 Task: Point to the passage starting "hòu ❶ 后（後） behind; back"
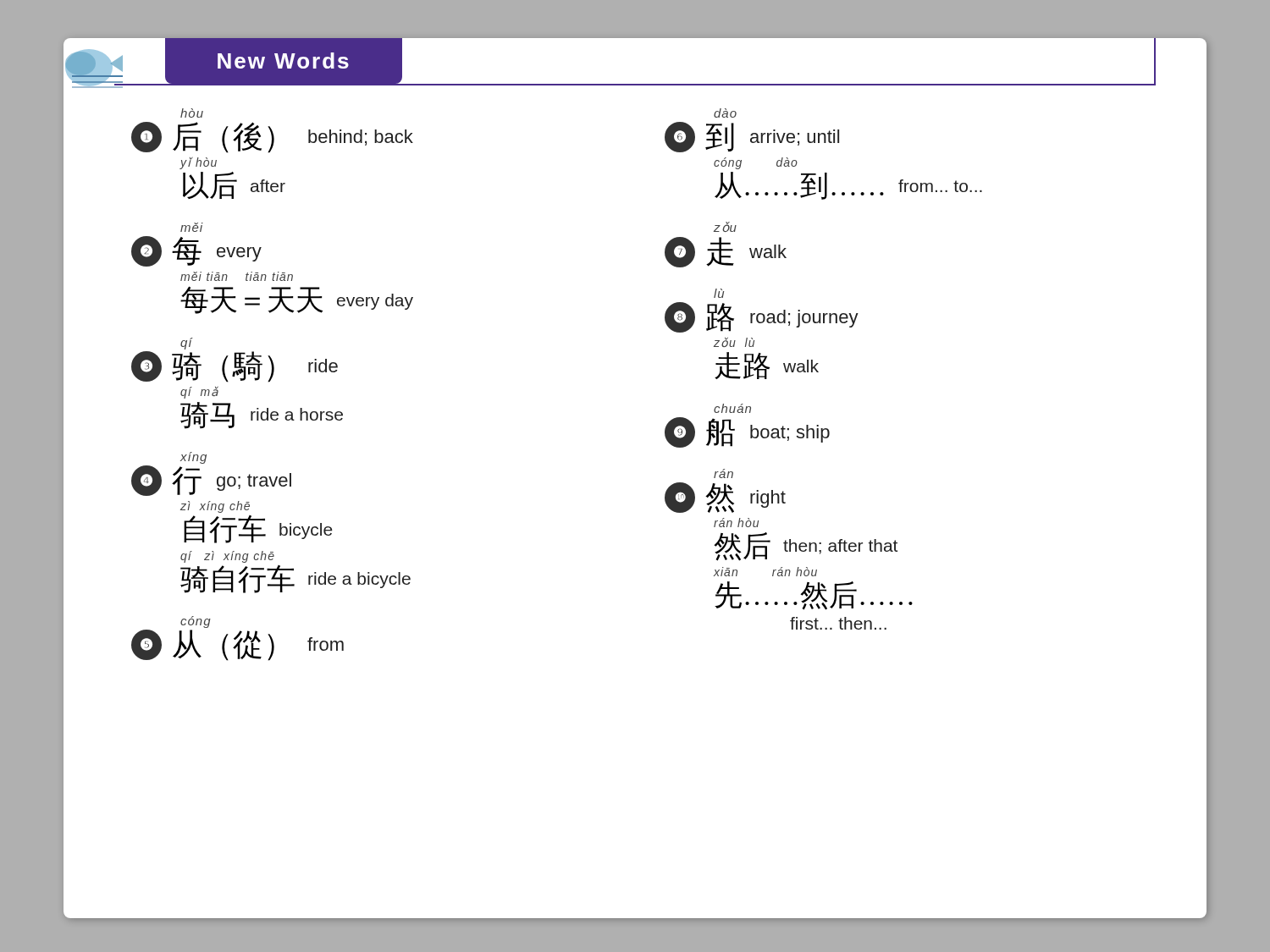click(372, 154)
